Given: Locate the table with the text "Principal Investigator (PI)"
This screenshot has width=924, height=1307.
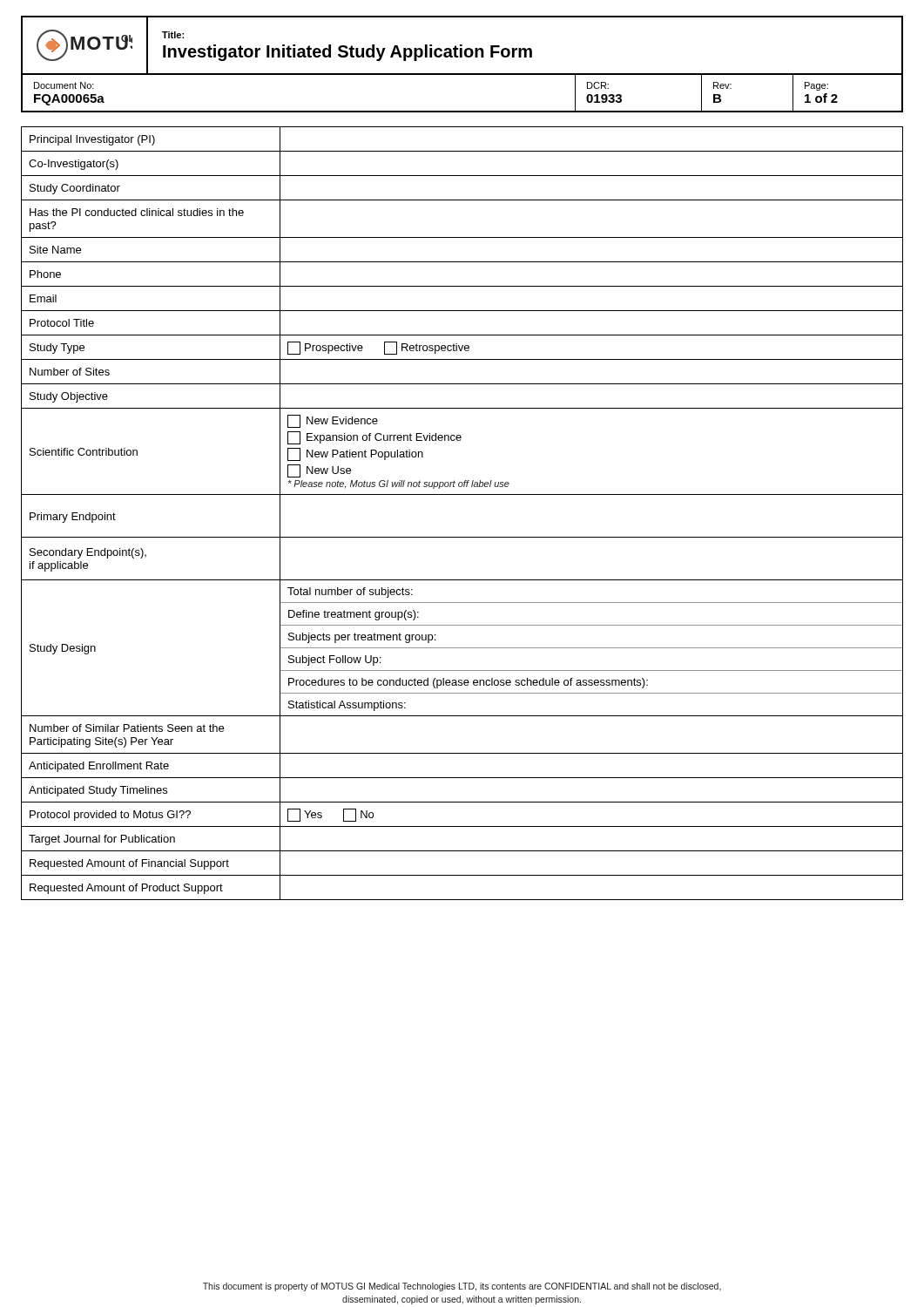Looking at the screenshot, I should pos(462,513).
